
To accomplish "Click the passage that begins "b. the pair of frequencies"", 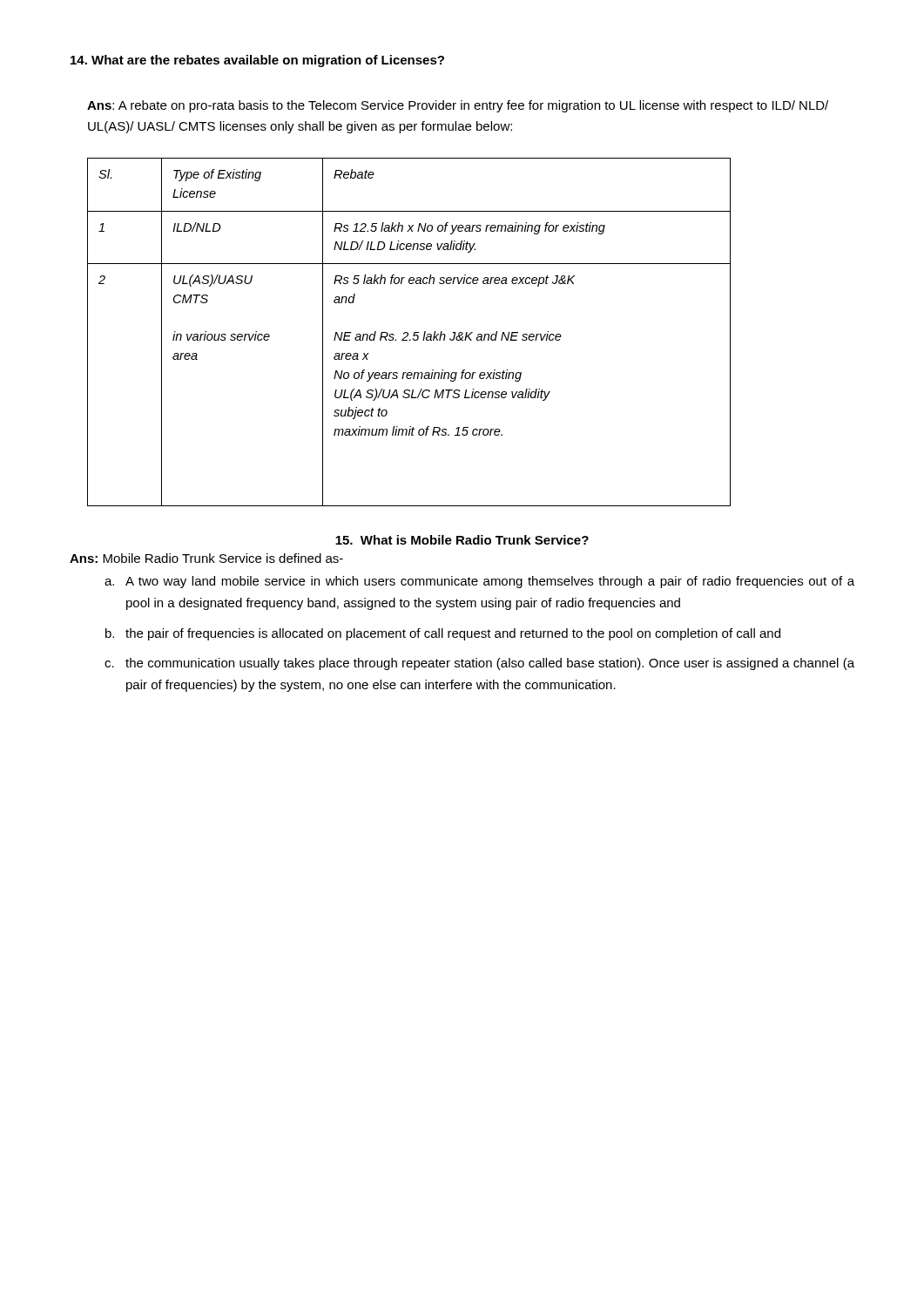I will [x=479, y=633].
